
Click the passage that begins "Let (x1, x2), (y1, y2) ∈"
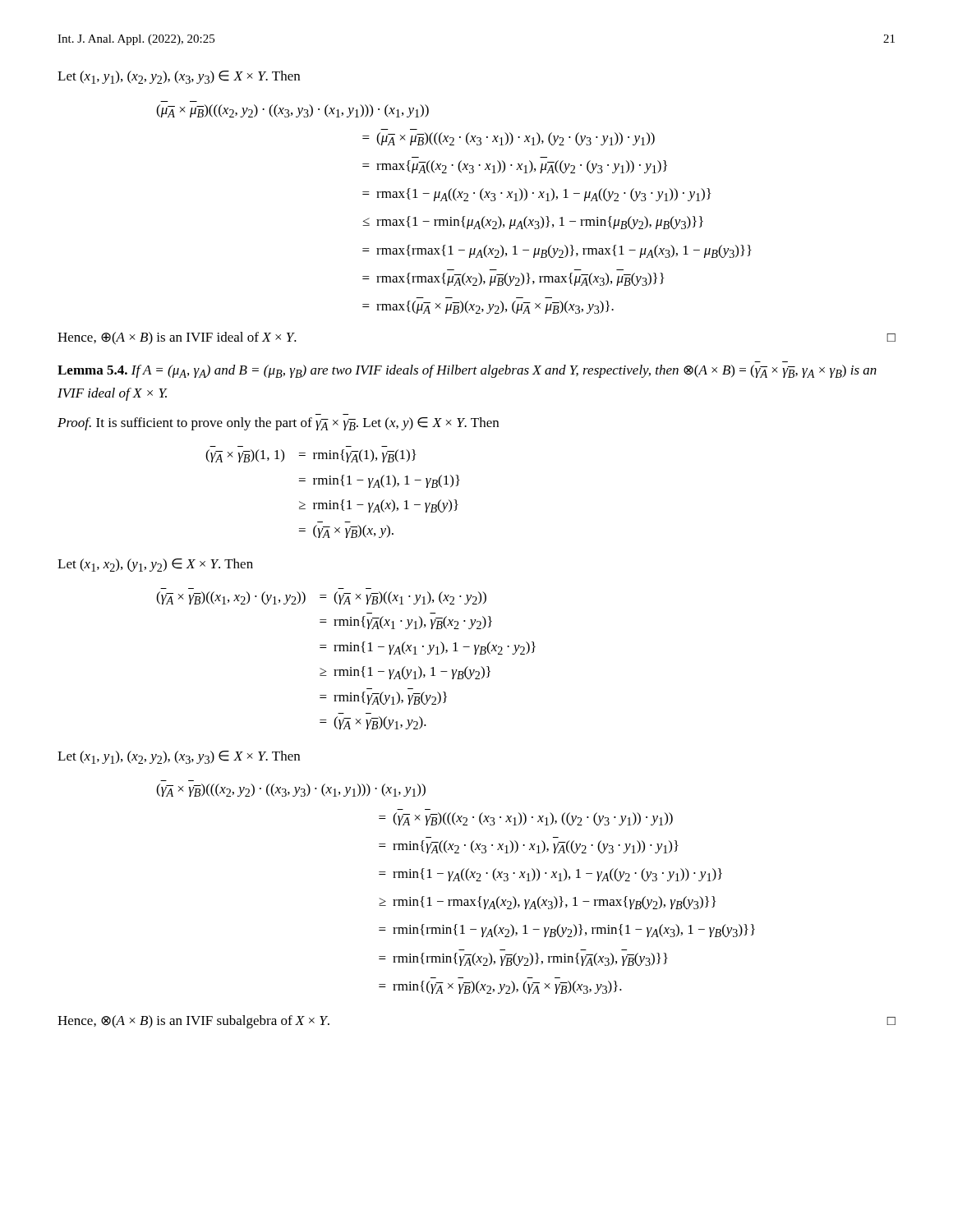pos(155,565)
